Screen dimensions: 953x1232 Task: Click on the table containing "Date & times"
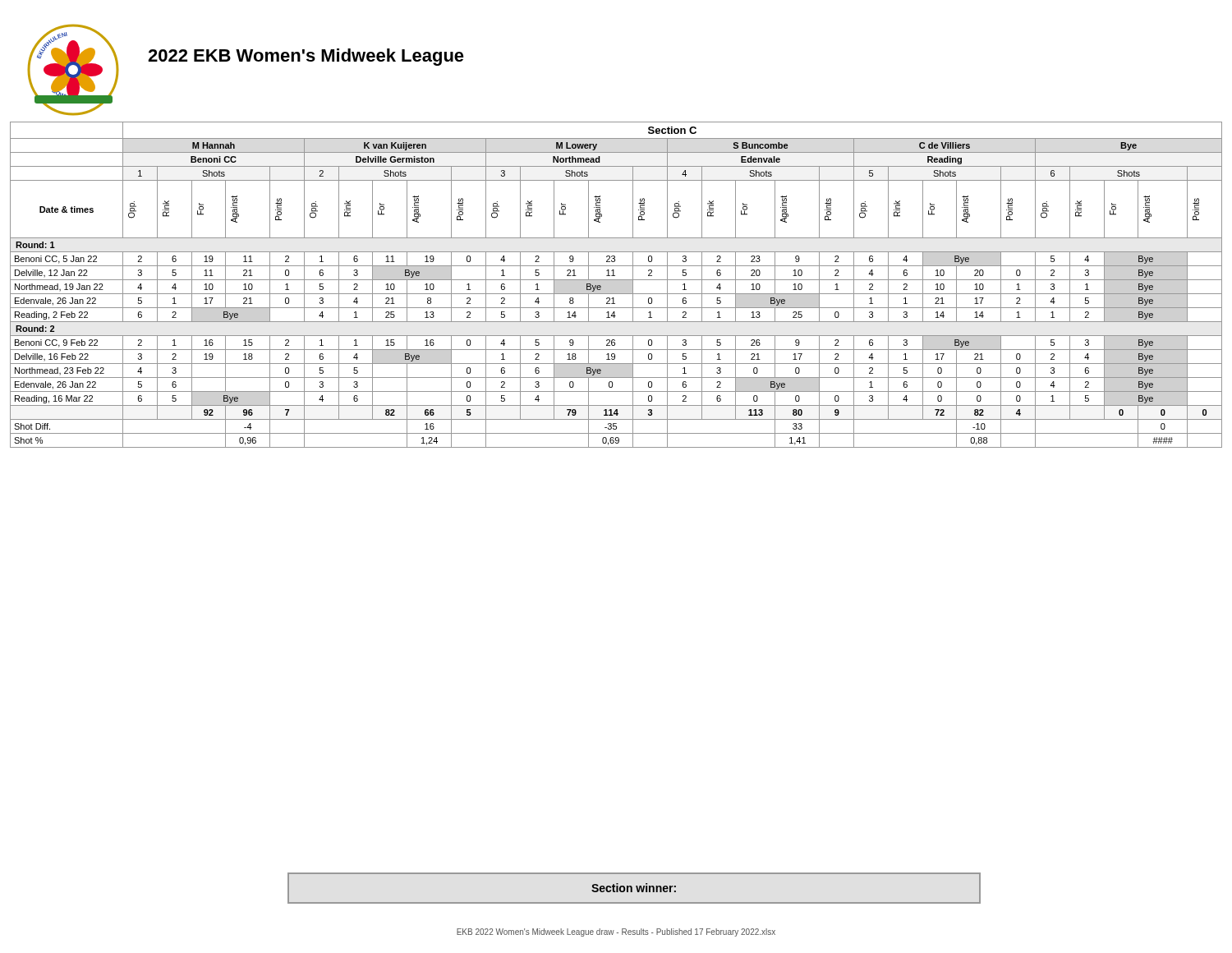tap(616, 285)
